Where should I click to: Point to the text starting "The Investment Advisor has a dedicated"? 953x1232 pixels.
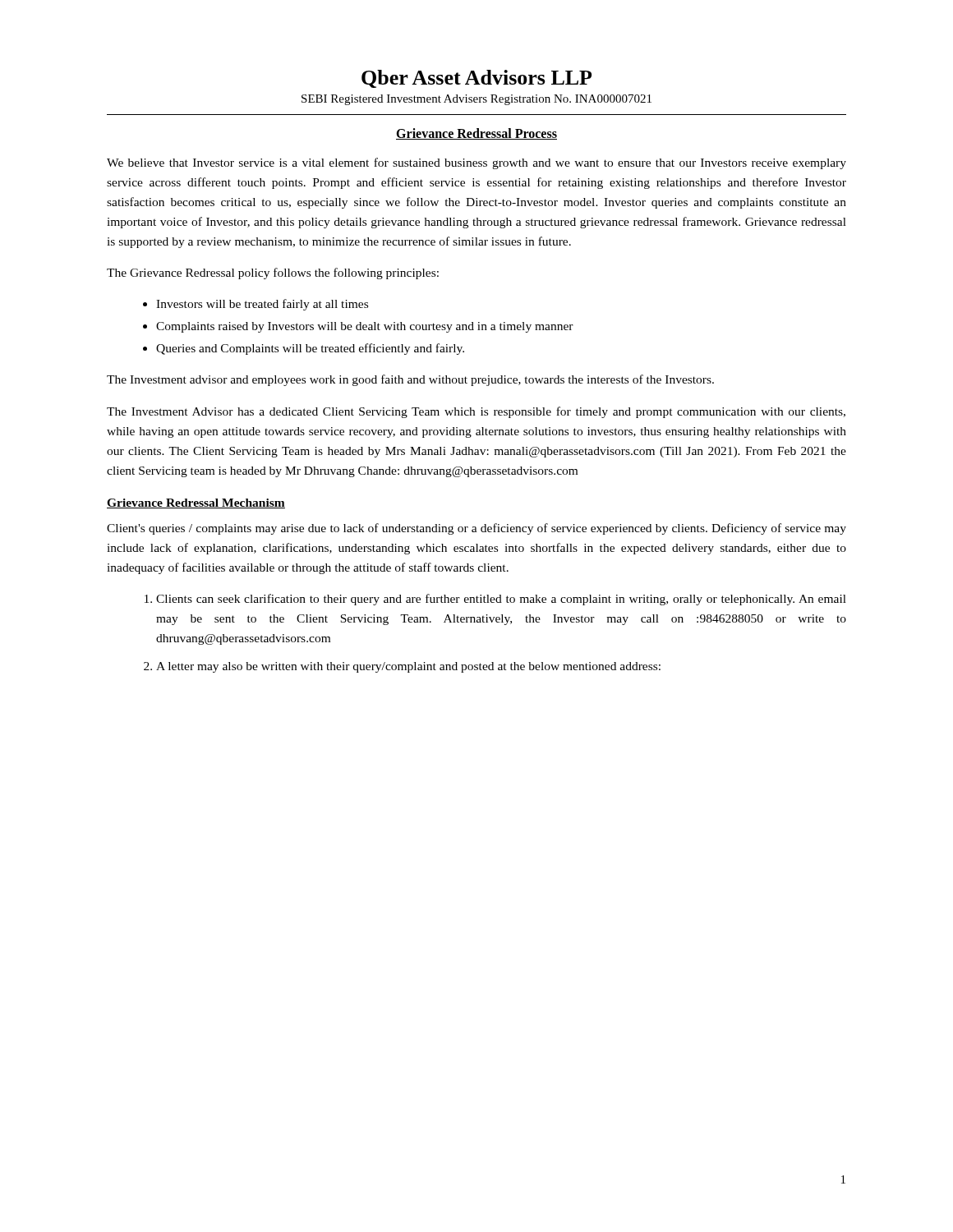[x=476, y=440]
